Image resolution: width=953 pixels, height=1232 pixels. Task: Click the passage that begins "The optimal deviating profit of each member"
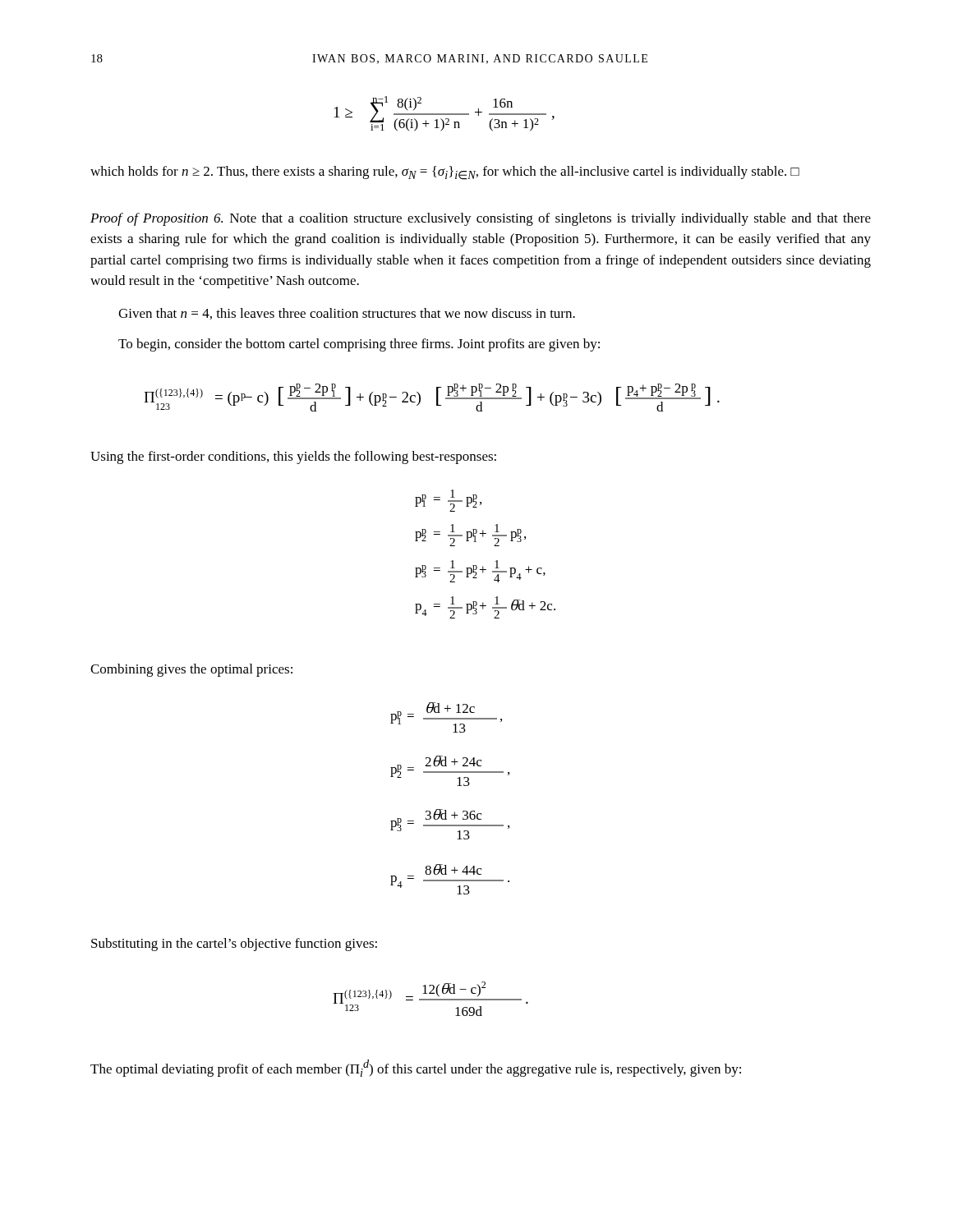416,1068
